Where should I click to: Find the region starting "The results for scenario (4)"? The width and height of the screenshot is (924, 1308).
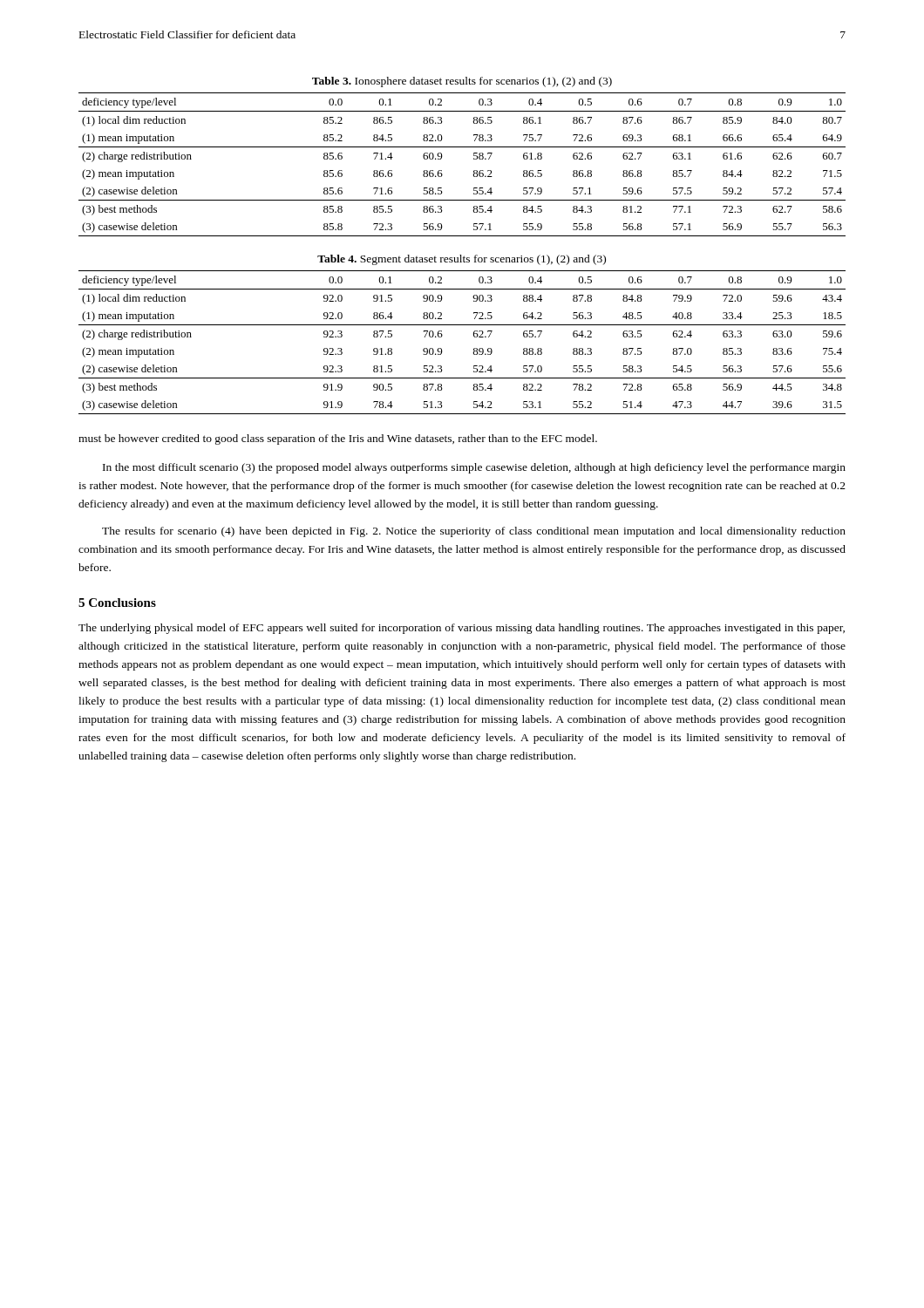coord(462,549)
